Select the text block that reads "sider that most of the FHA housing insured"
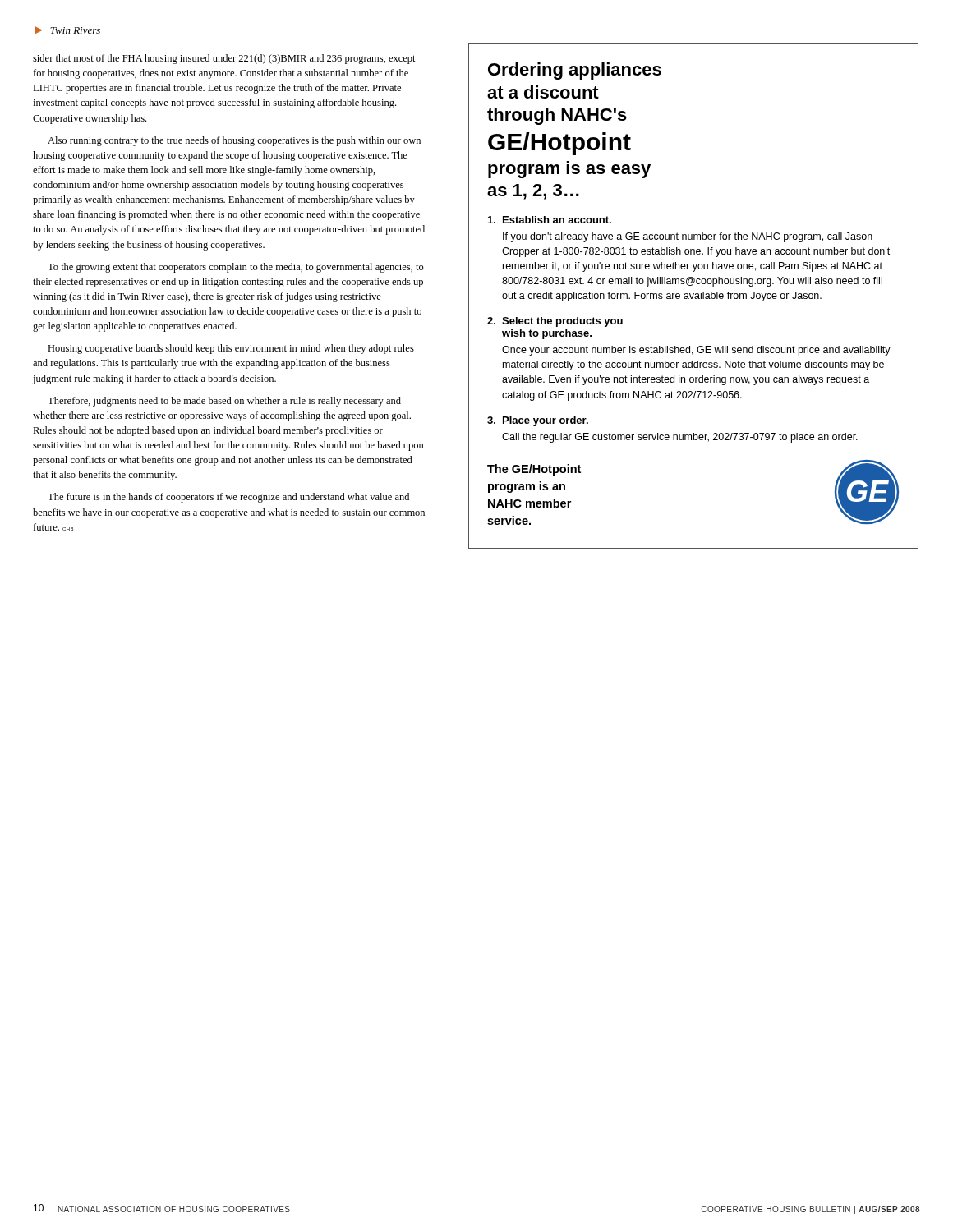This screenshot has height=1232, width=953. point(230,293)
